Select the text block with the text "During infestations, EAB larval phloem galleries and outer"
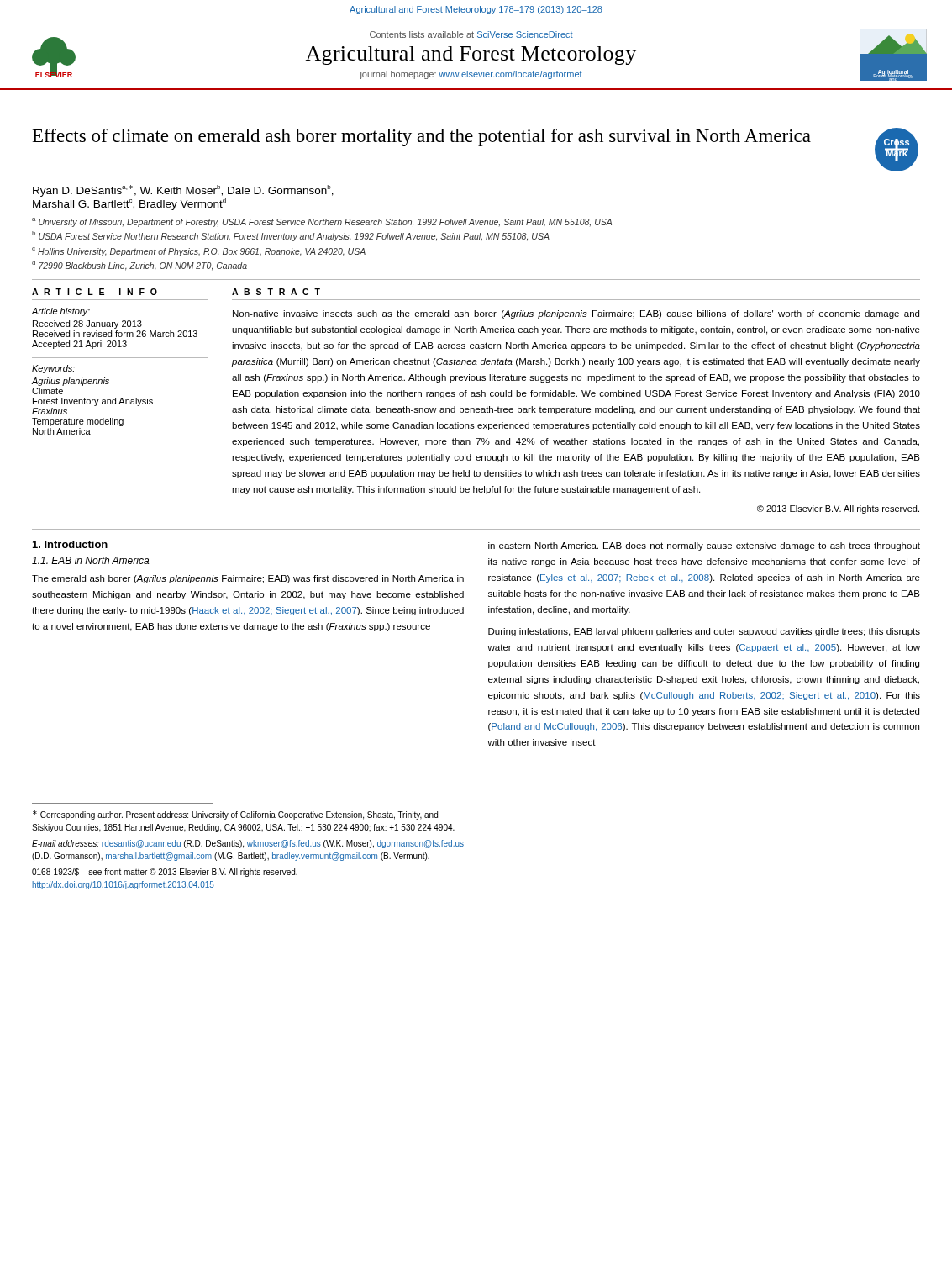 [704, 687]
